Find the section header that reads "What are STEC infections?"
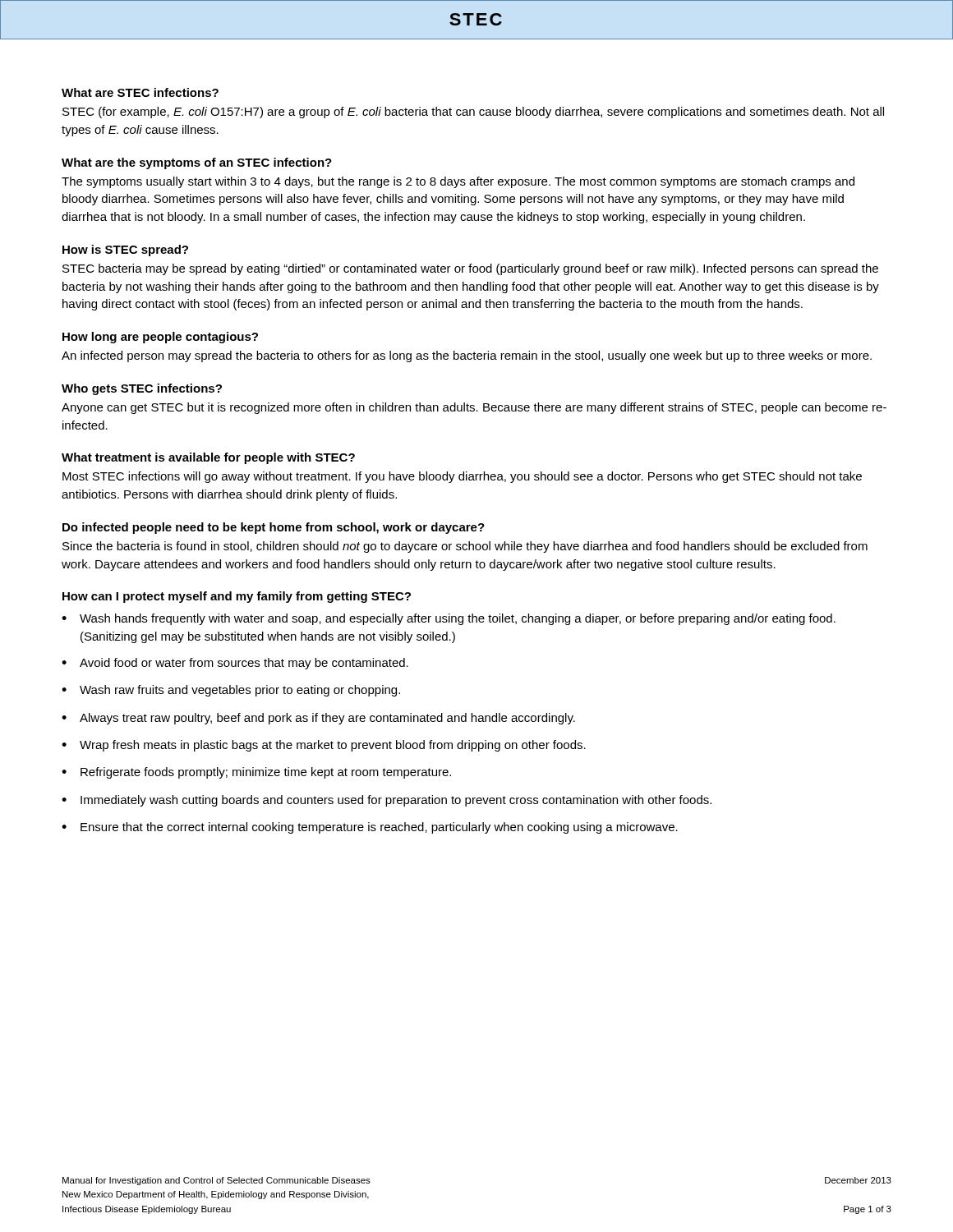Screen dimensions: 1232x953 pyautogui.click(x=140, y=92)
